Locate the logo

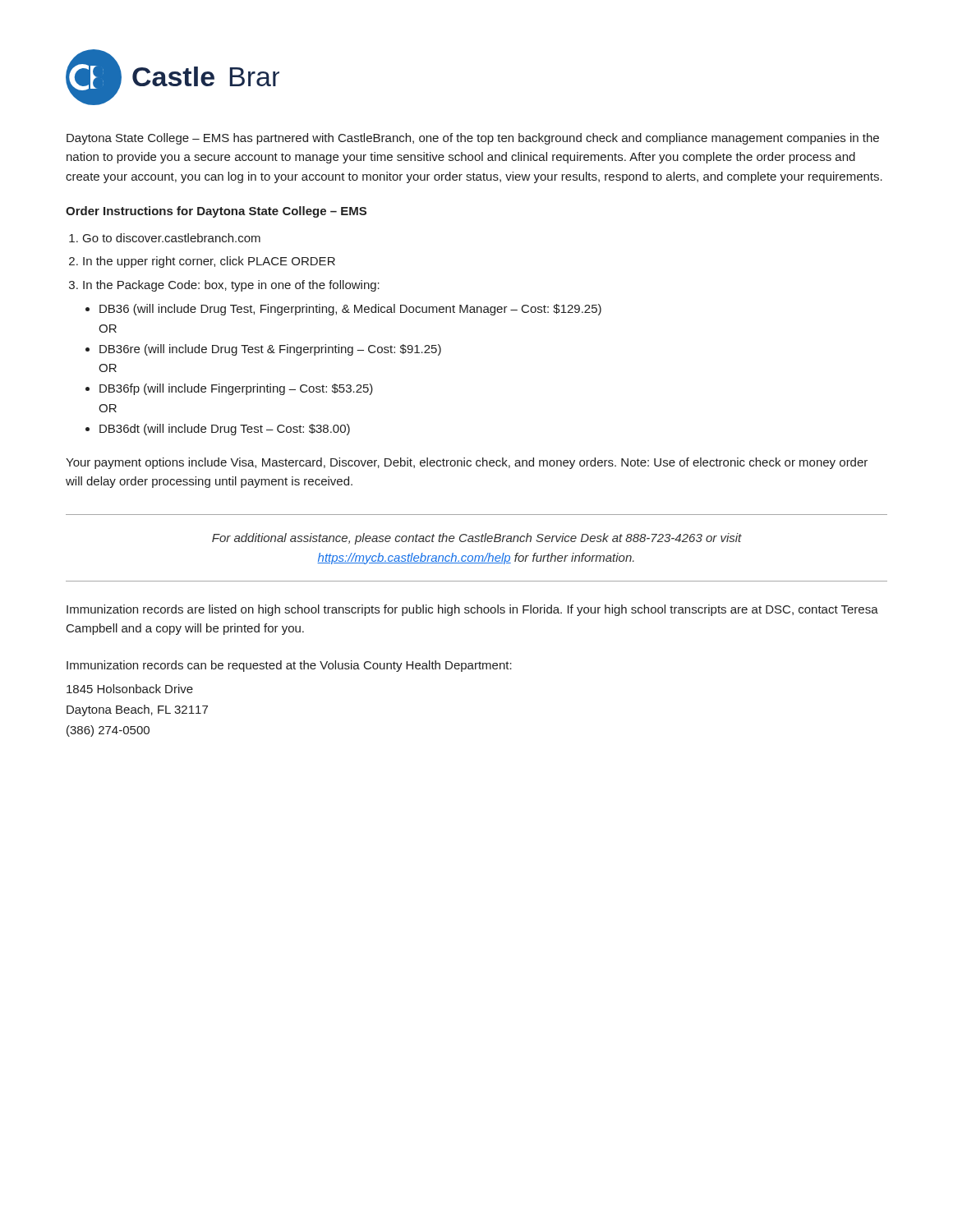[x=476, y=77]
